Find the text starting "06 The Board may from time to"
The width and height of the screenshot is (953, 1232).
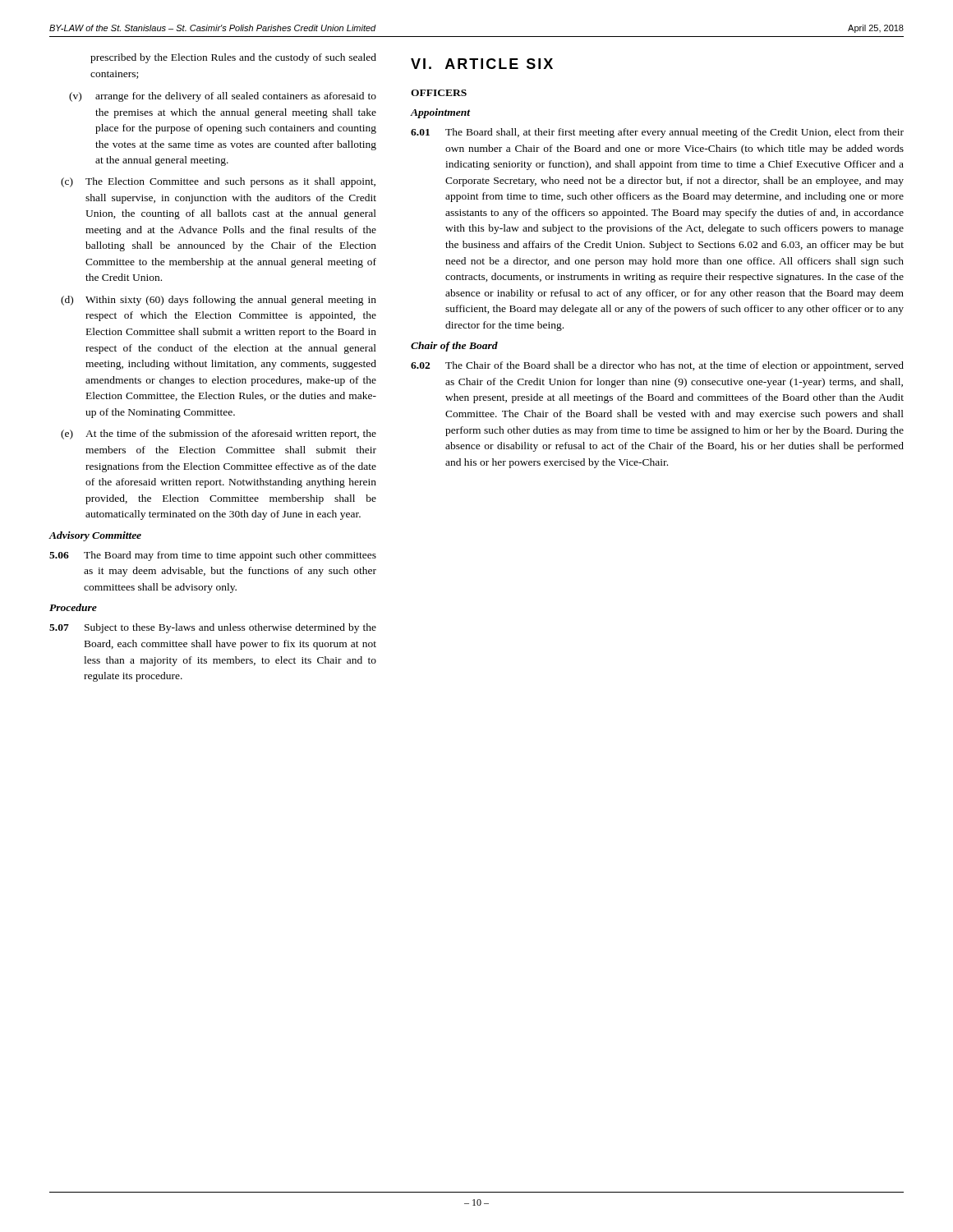pos(213,571)
